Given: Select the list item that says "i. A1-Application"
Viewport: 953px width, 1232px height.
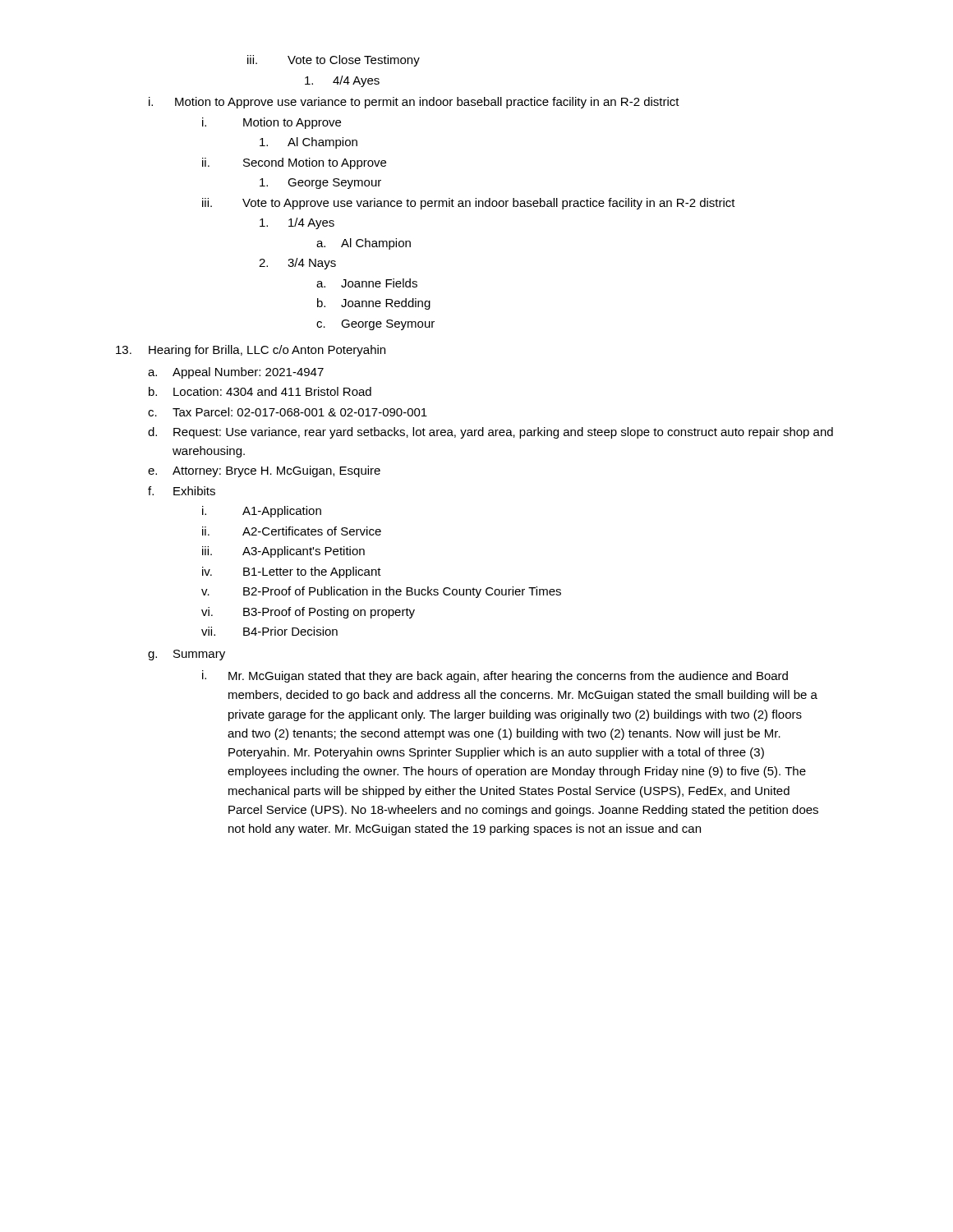Looking at the screenshot, I should (x=262, y=512).
